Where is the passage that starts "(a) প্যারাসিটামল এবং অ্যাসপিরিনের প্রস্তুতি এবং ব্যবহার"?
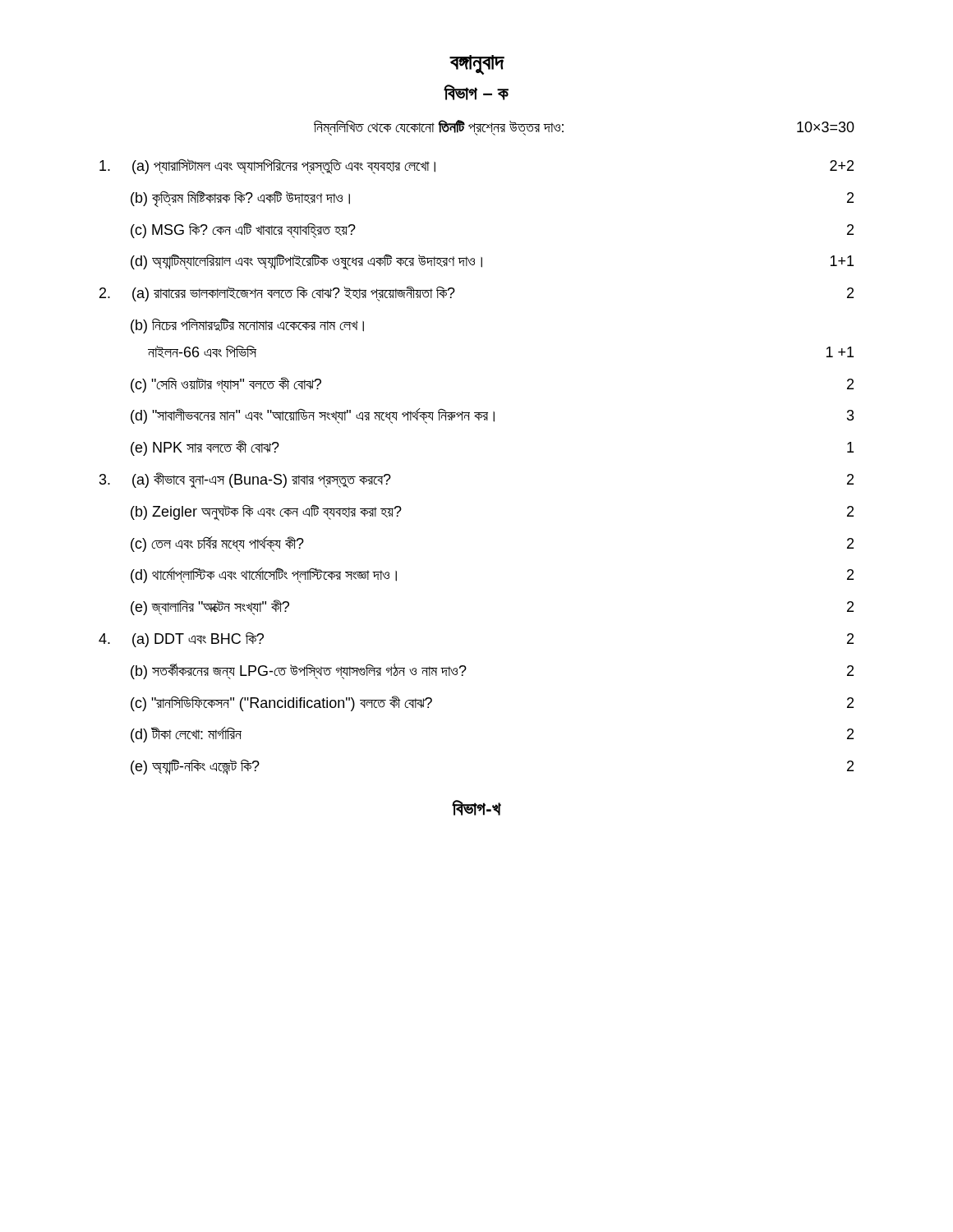953x1232 pixels. (267, 166)
